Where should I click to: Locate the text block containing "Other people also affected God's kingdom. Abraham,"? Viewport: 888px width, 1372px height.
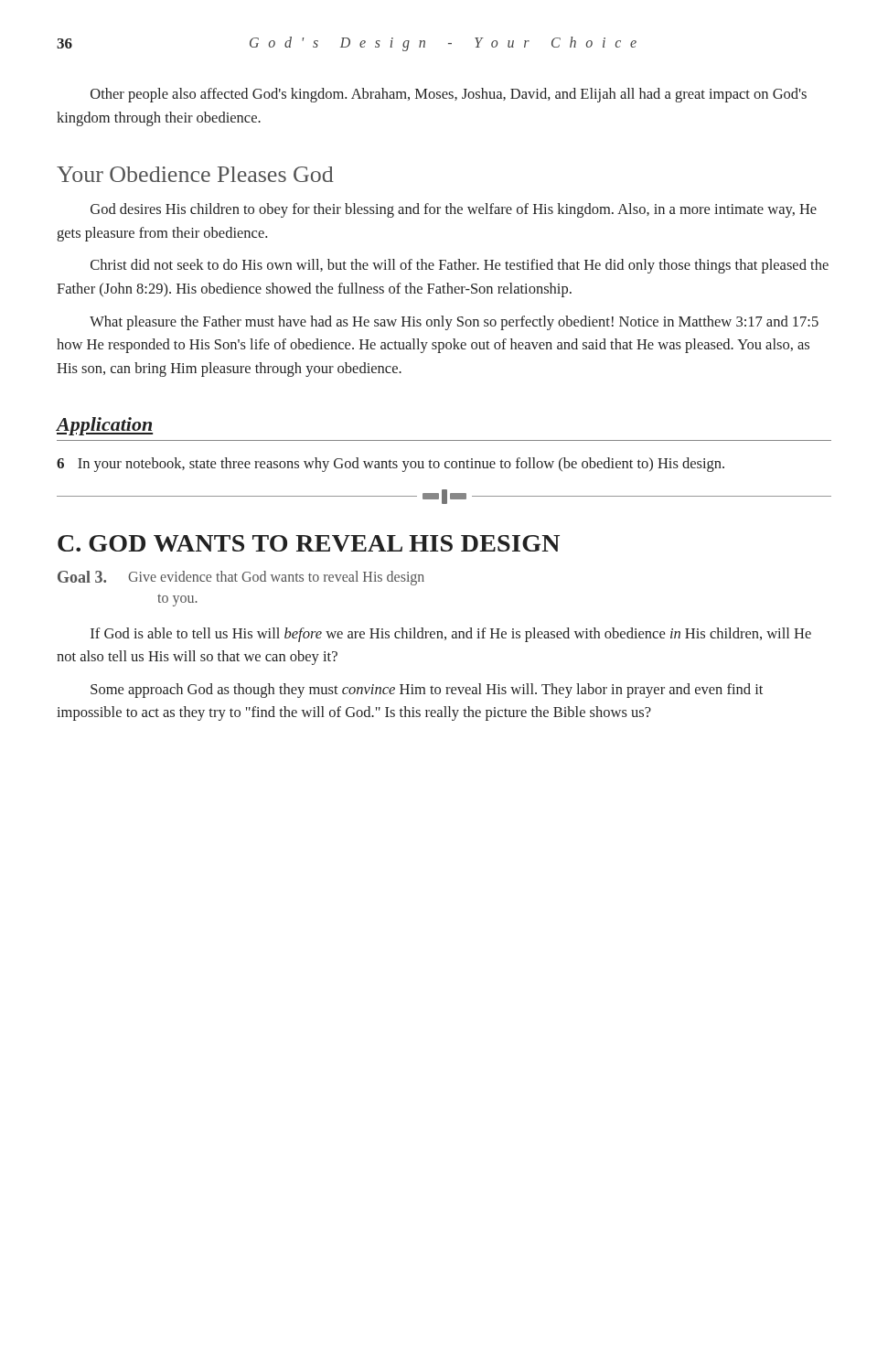pyautogui.click(x=444, y=106)
